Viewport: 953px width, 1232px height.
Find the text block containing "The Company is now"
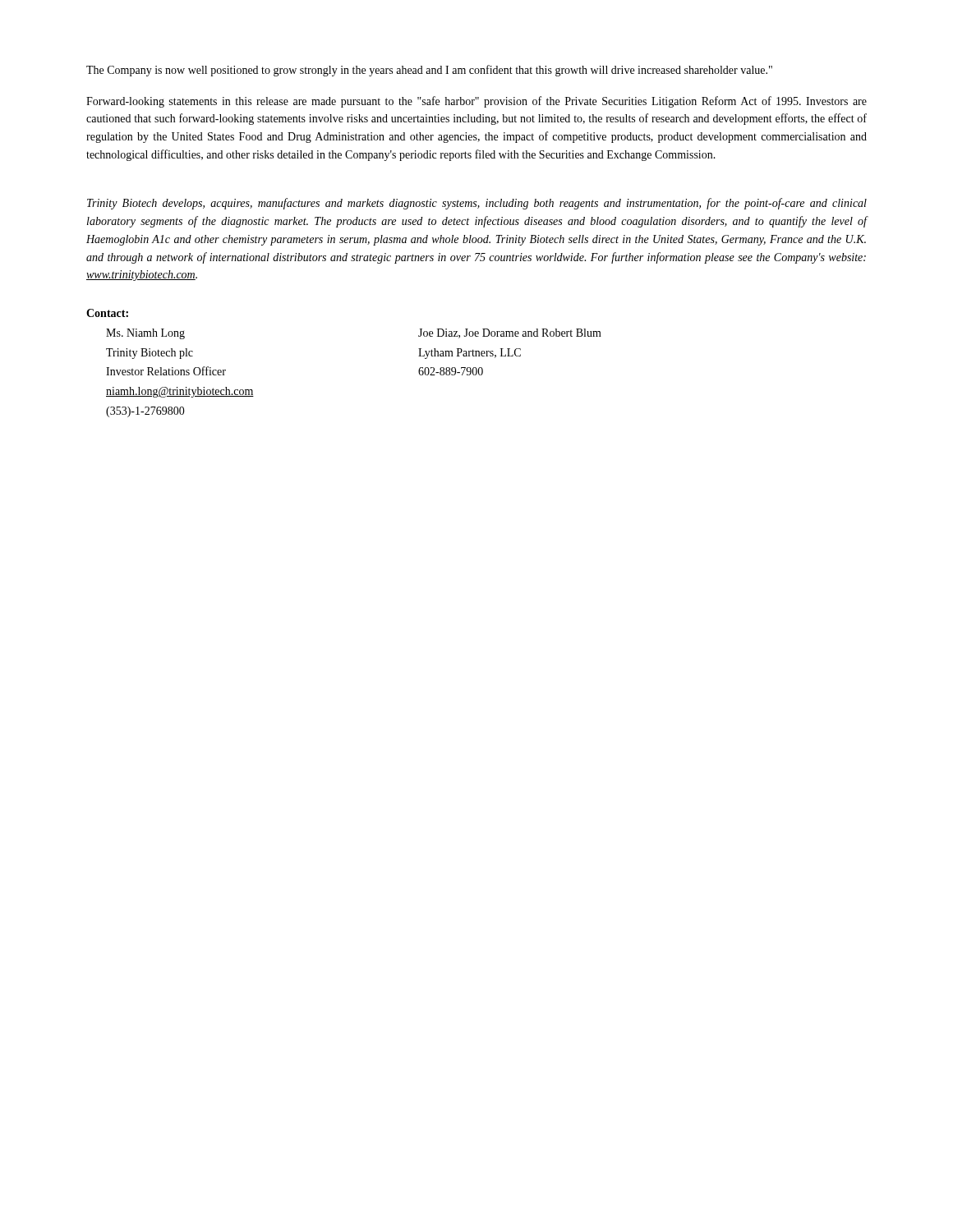tap(430, 70)
